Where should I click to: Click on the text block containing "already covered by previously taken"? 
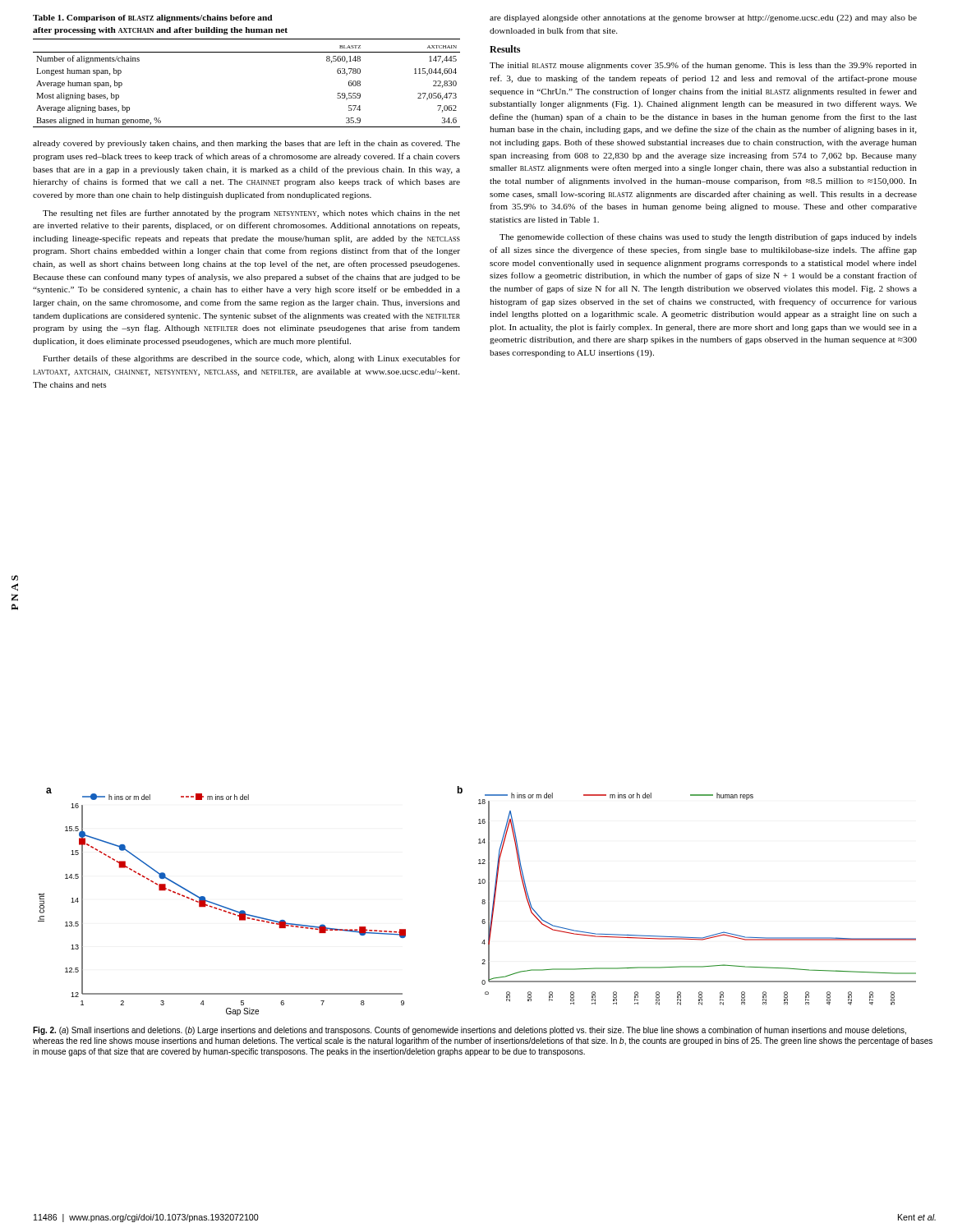(x=246, y=264)
